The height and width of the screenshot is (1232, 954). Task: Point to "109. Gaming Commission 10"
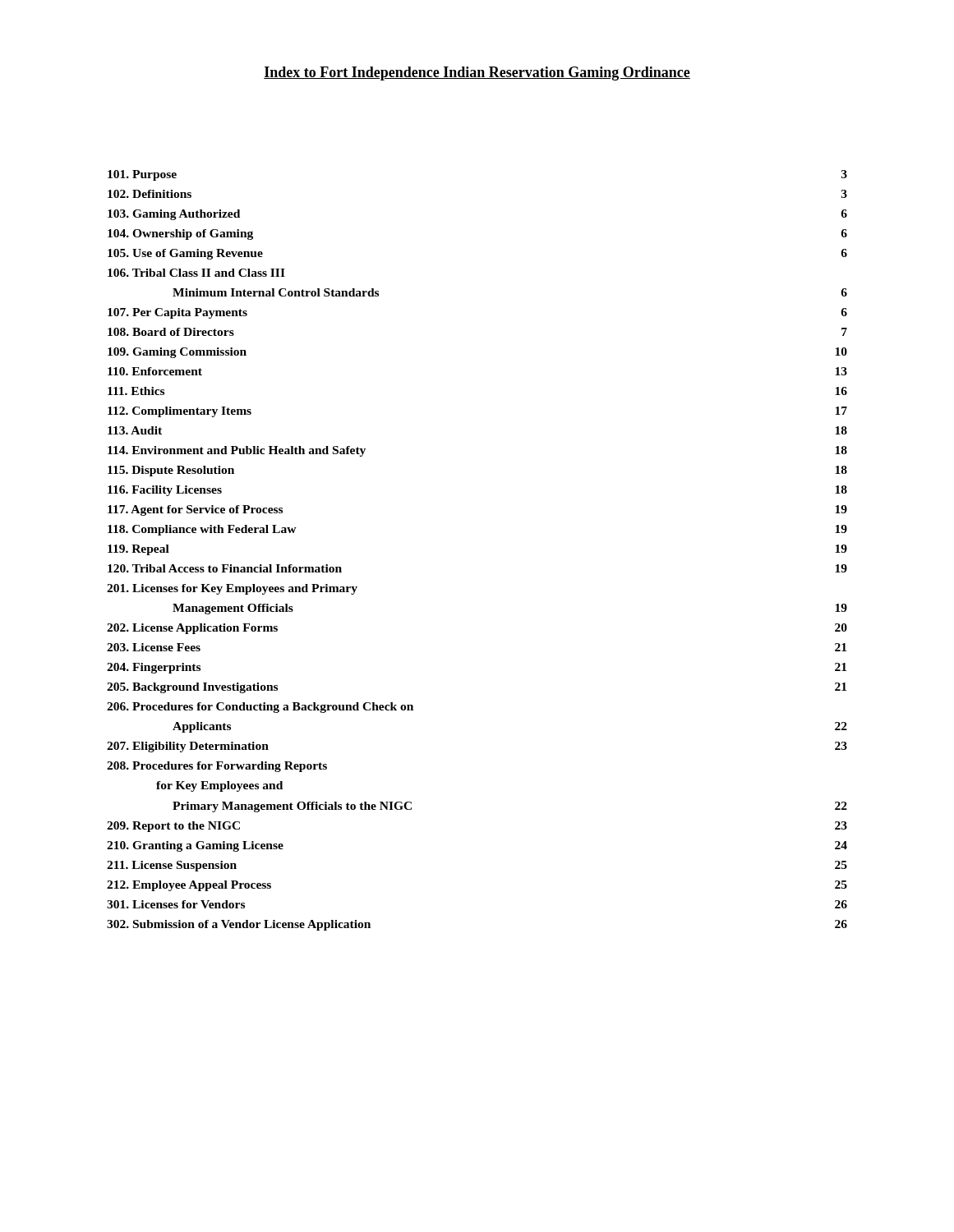coord(182,353)
